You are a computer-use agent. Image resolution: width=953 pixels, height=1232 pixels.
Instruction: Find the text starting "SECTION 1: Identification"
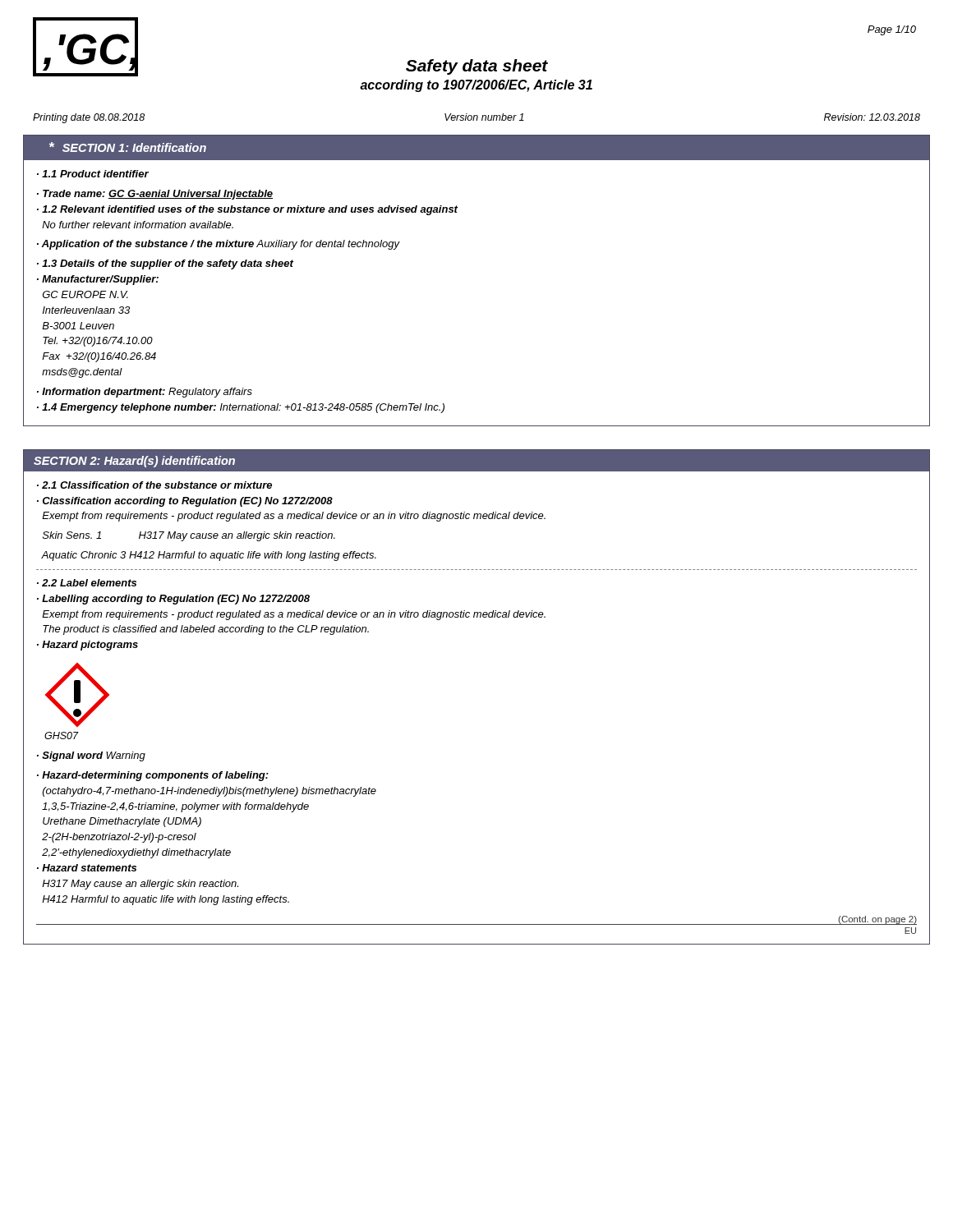[x=134, y=148]
